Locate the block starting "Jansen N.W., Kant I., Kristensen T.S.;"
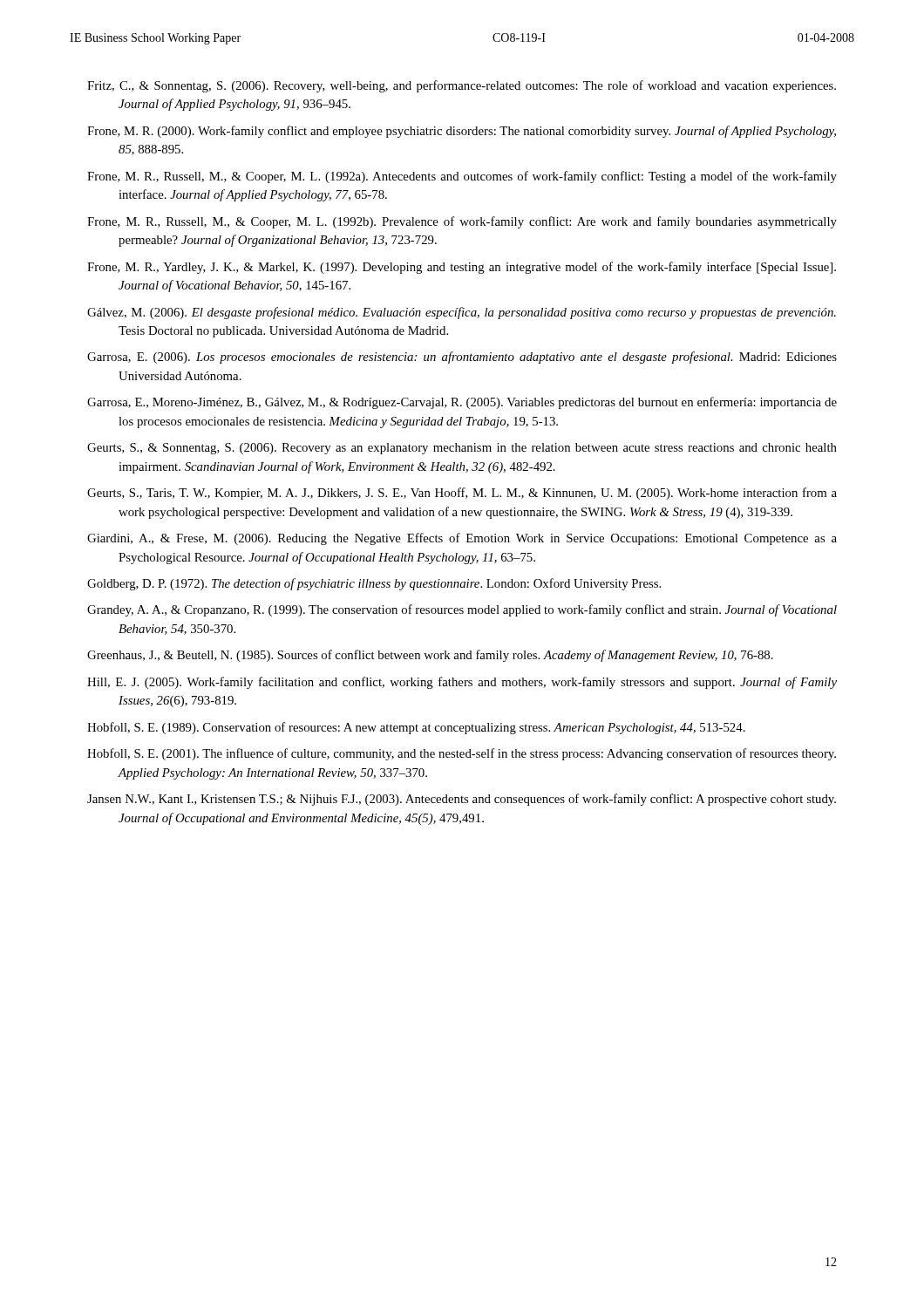The image size is (924, 1308). point(462,808)
